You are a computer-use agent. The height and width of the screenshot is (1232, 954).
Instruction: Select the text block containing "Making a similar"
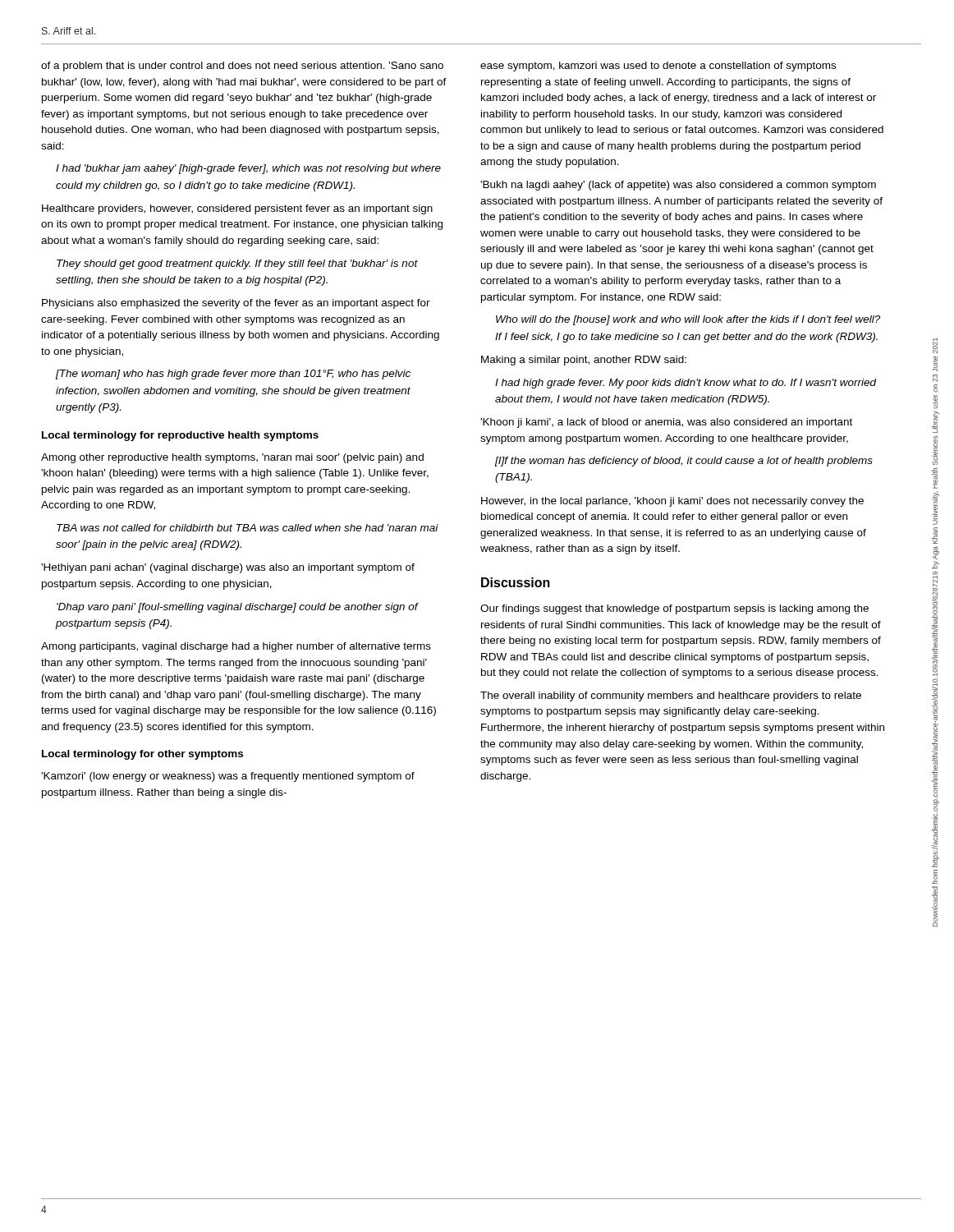click(683, 359)
